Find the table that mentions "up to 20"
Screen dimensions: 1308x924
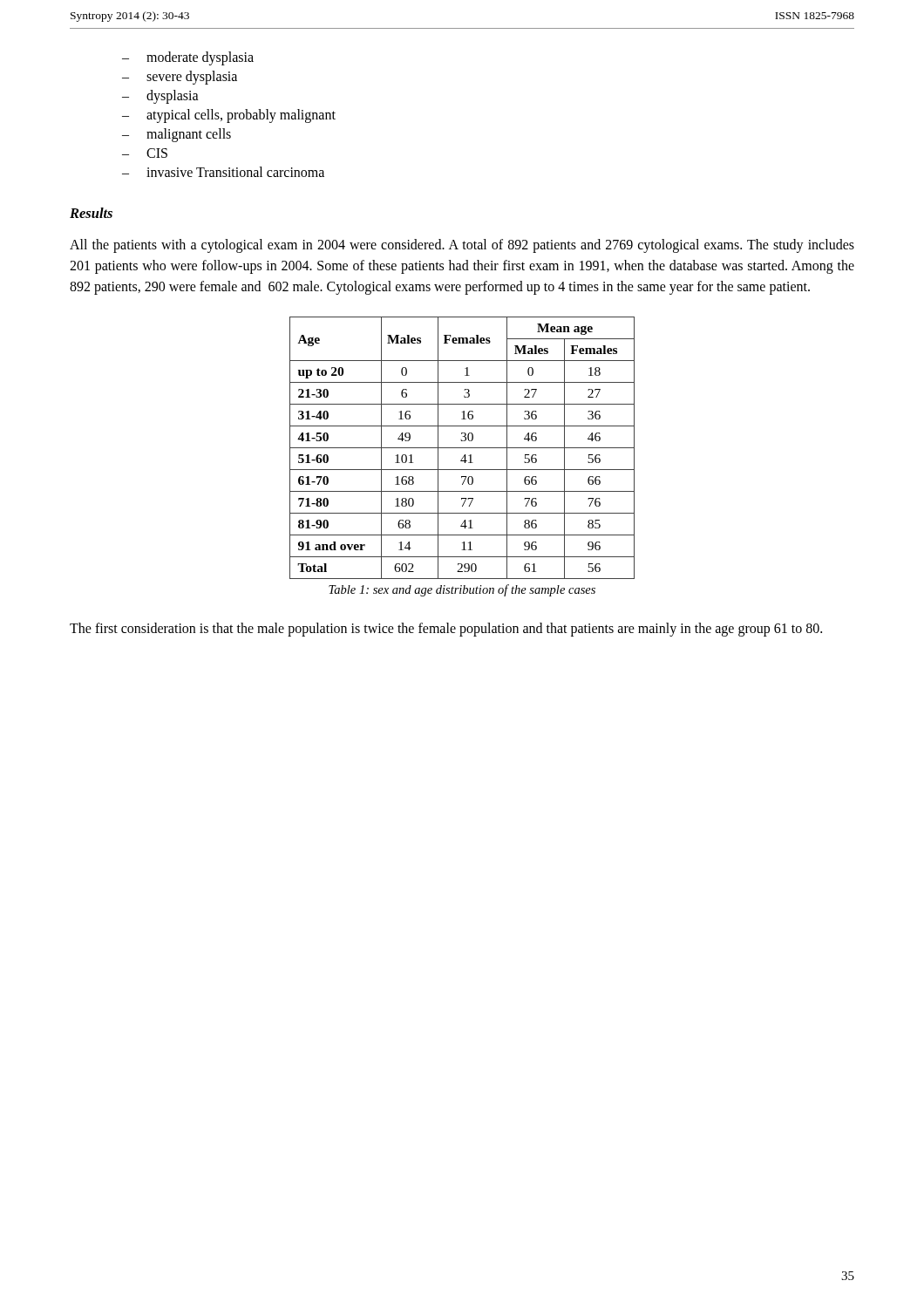(462, 465)
